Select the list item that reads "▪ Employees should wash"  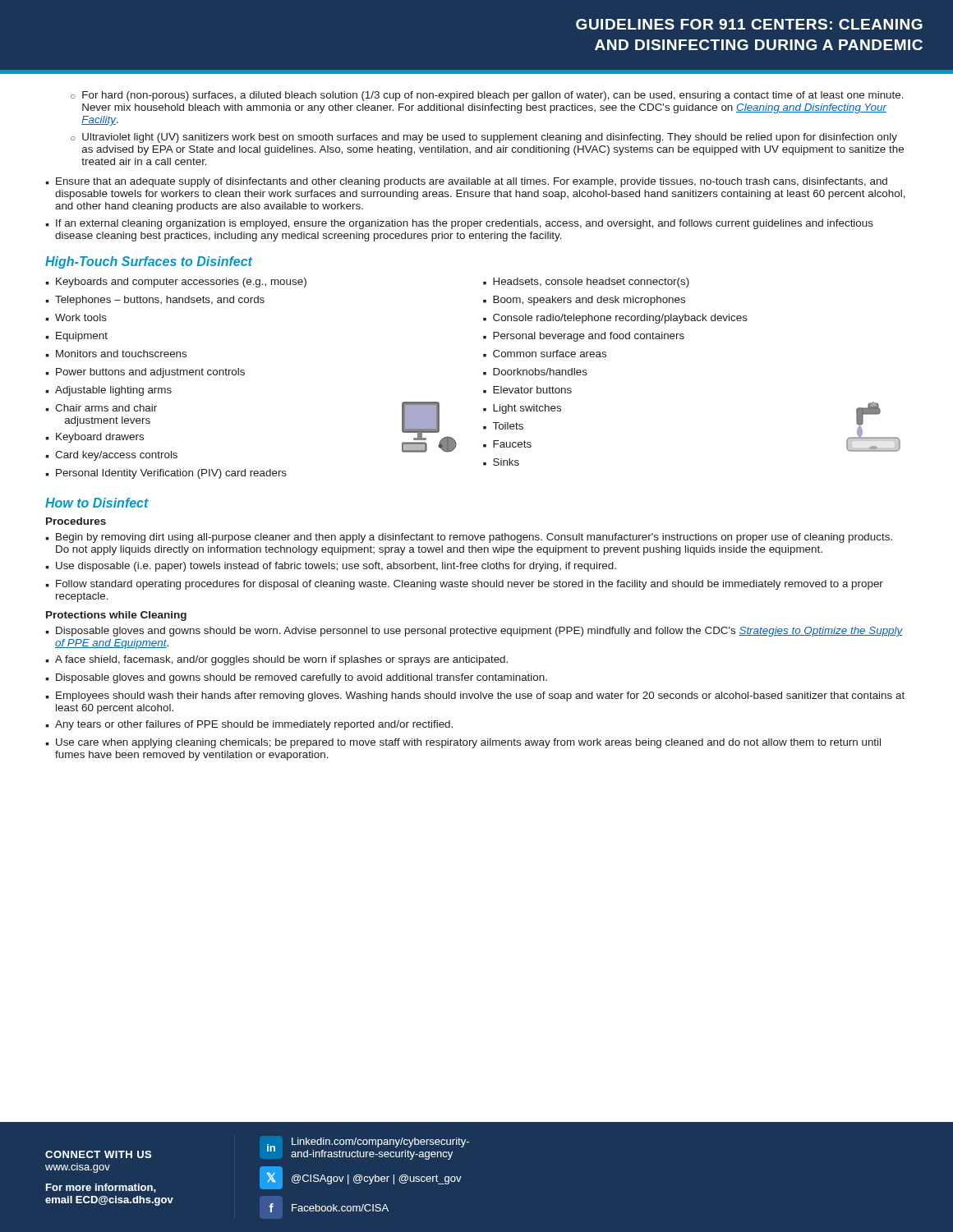click(x=476, y=702)
